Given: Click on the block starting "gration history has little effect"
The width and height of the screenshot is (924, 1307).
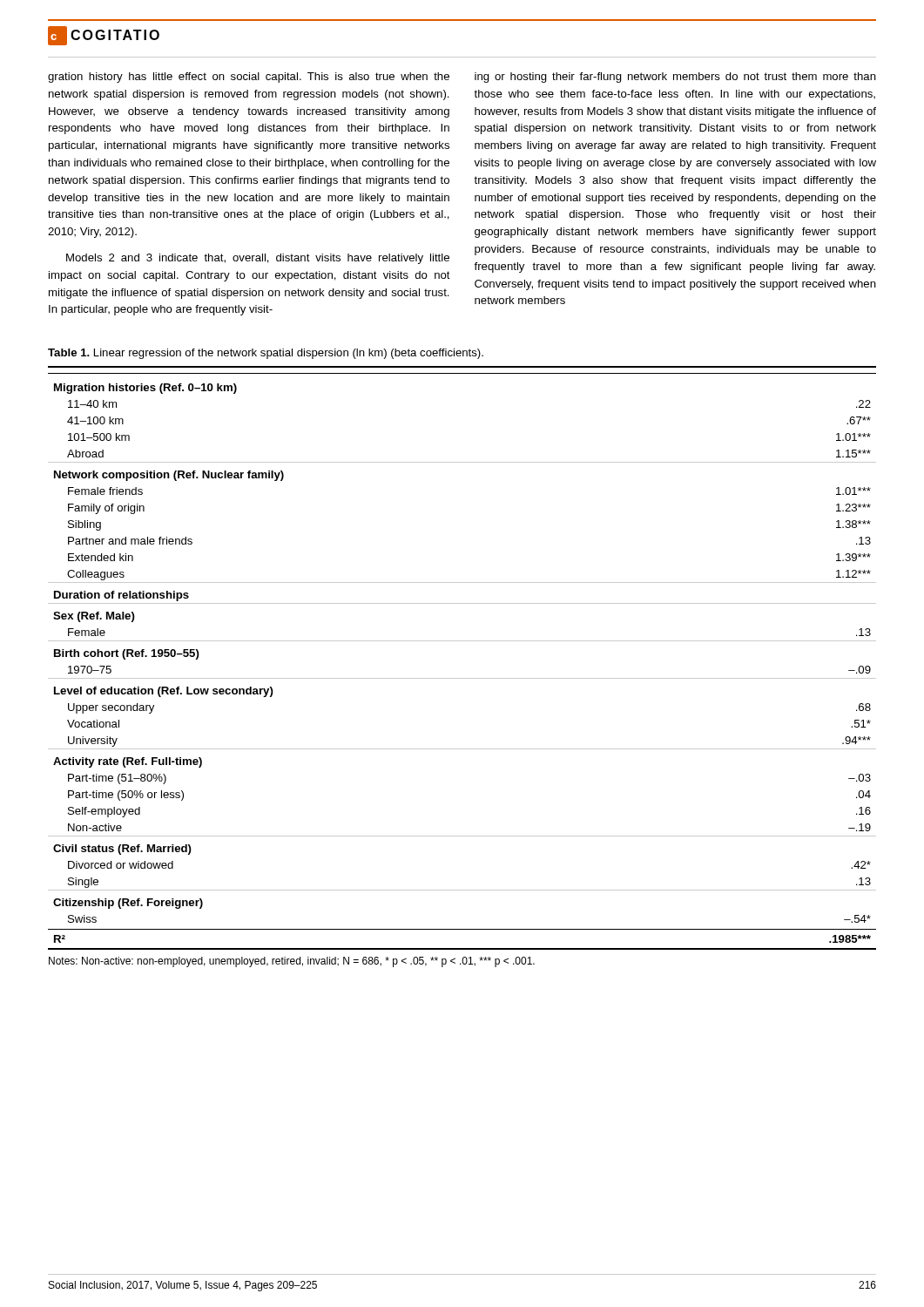Looking at the screenshot, I should [249, 193].
